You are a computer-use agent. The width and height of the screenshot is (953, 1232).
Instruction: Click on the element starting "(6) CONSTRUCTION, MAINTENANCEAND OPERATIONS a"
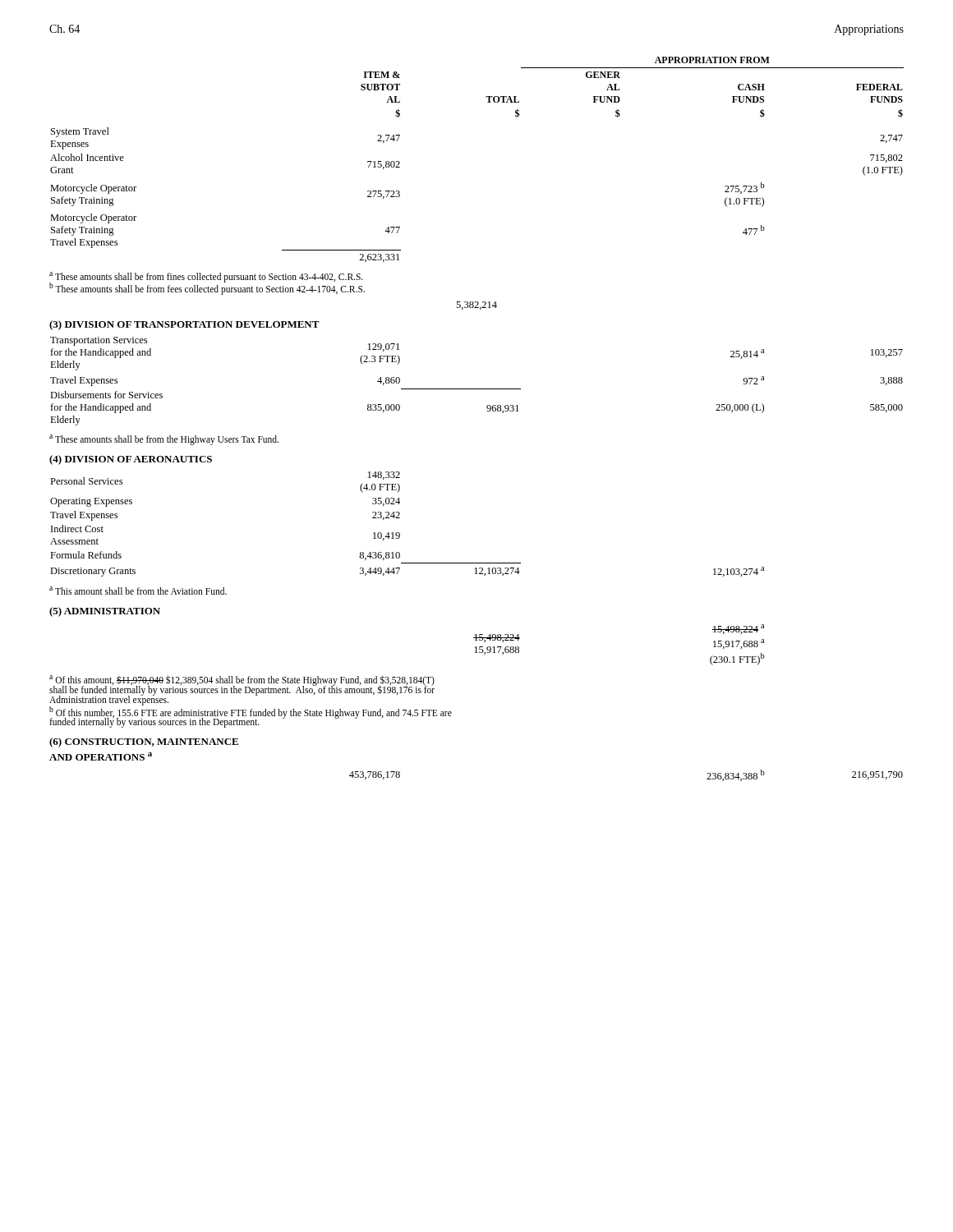[x=144, y=749]
